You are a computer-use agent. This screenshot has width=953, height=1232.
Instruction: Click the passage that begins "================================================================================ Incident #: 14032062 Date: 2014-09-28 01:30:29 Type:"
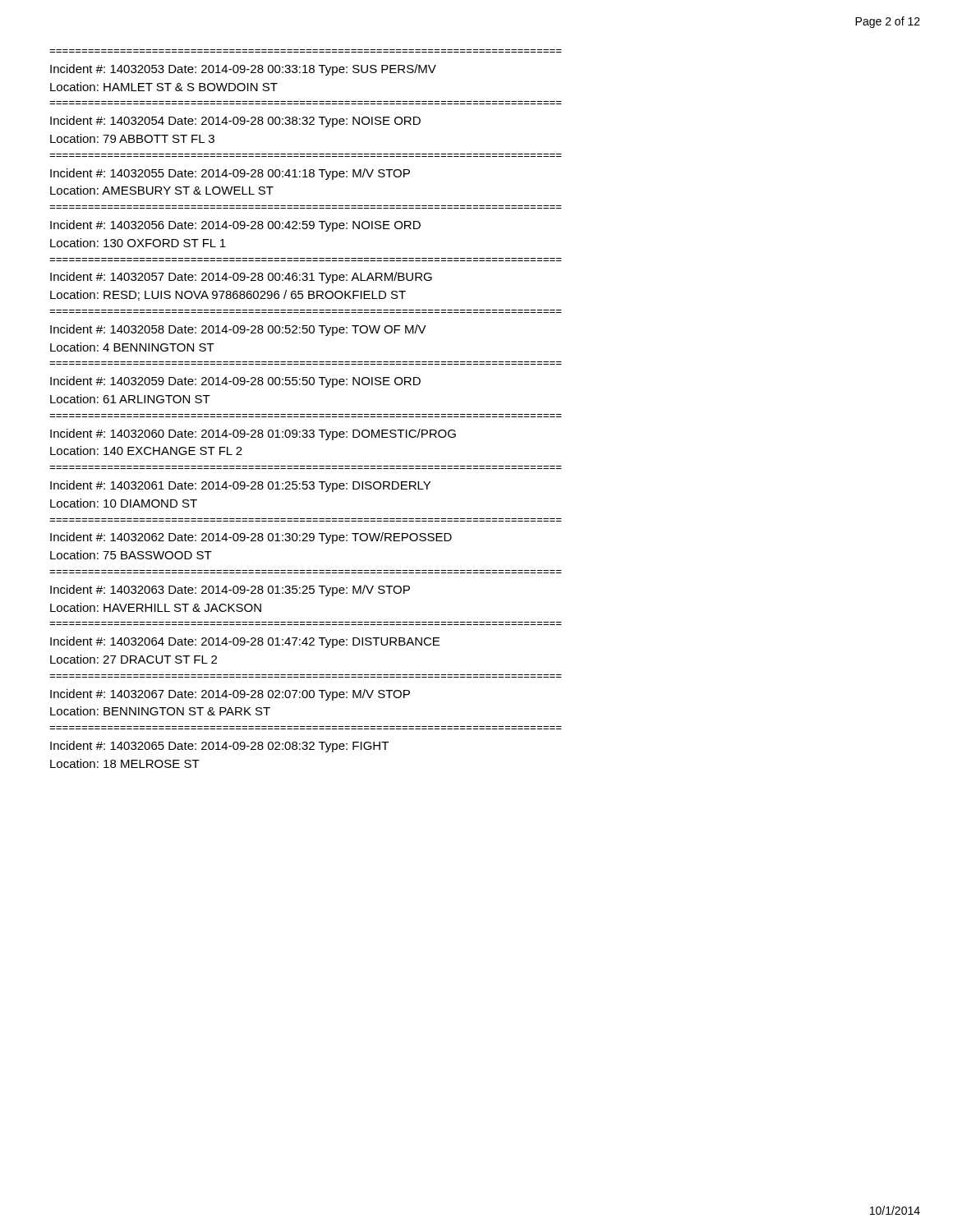251,538
